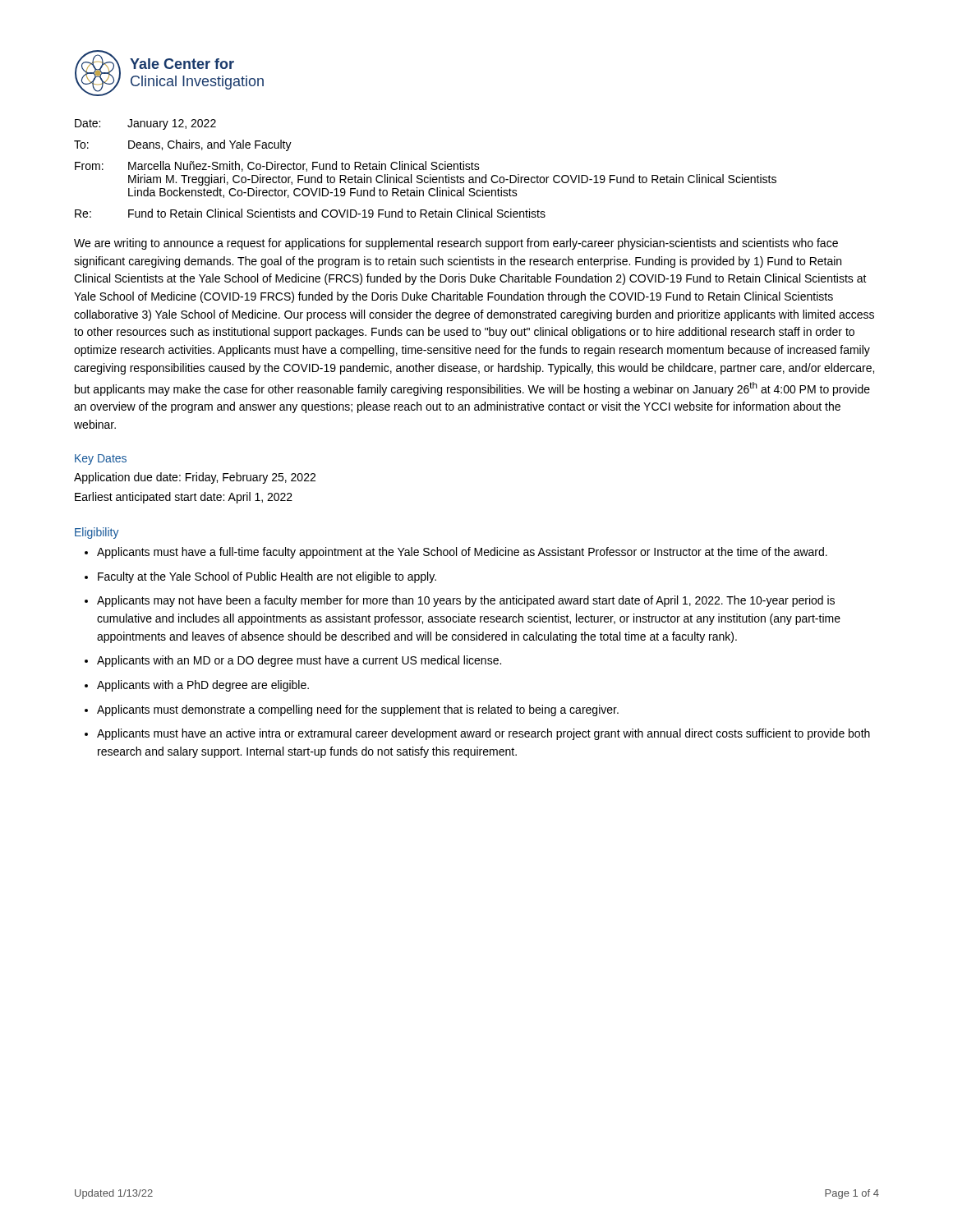Find the text block starting "Re: Fund to Retain Clinical"
Viewport: 953px width, 1232px height.
(476, 214)
